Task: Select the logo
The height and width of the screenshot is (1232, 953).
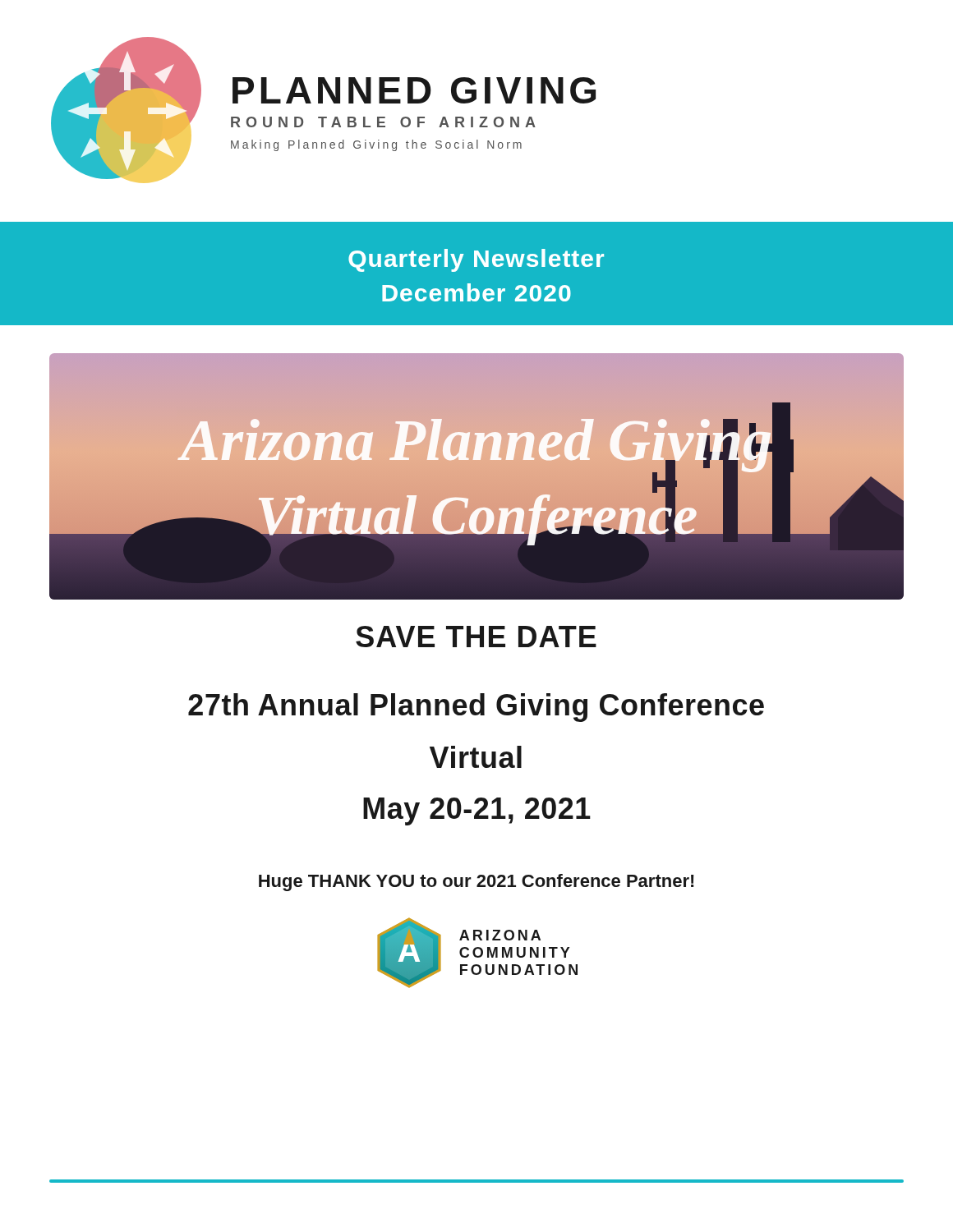Action: pos(476,953)
